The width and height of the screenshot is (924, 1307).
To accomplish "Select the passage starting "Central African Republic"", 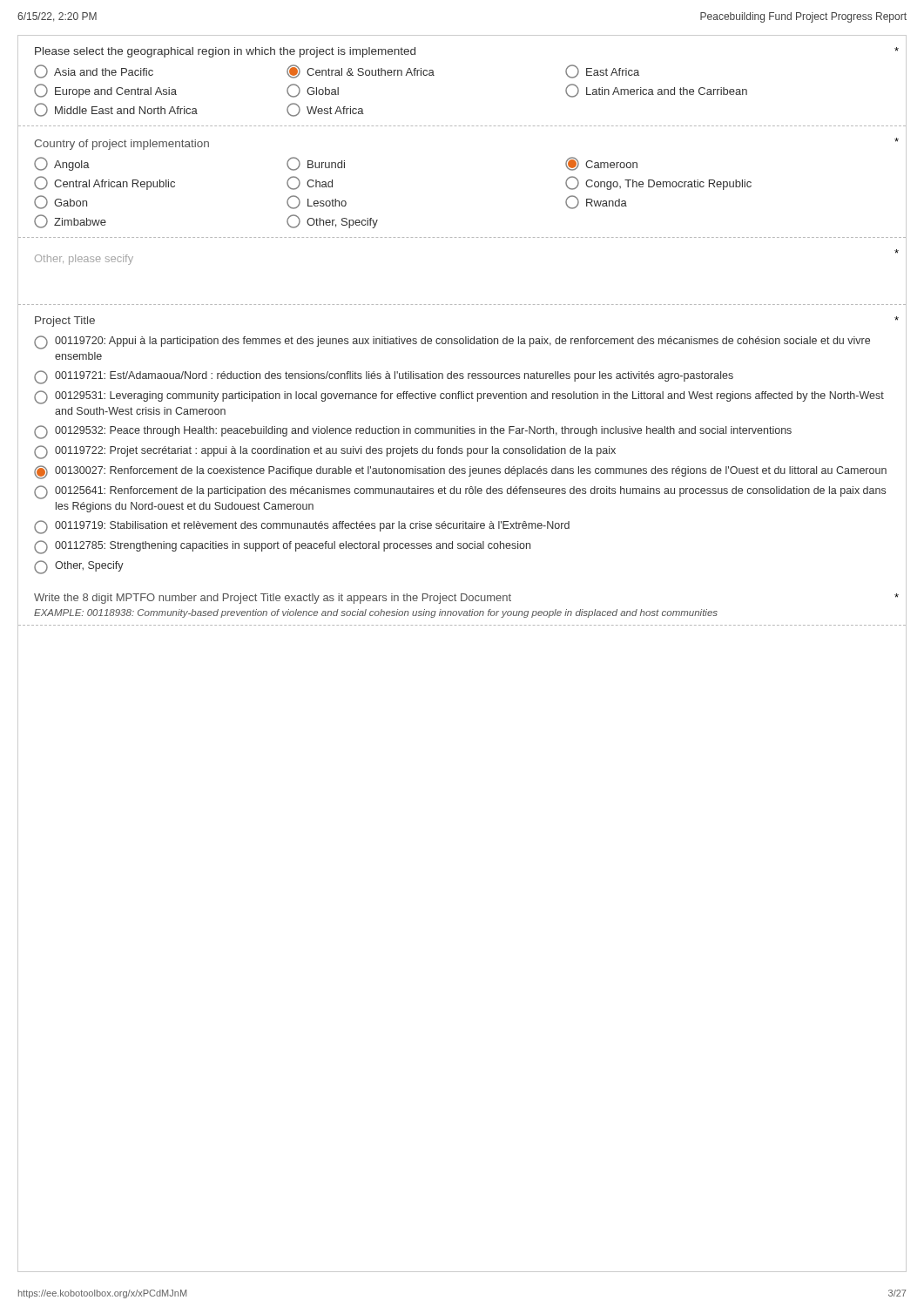I will pyautogui.click(x=105, y=183).
